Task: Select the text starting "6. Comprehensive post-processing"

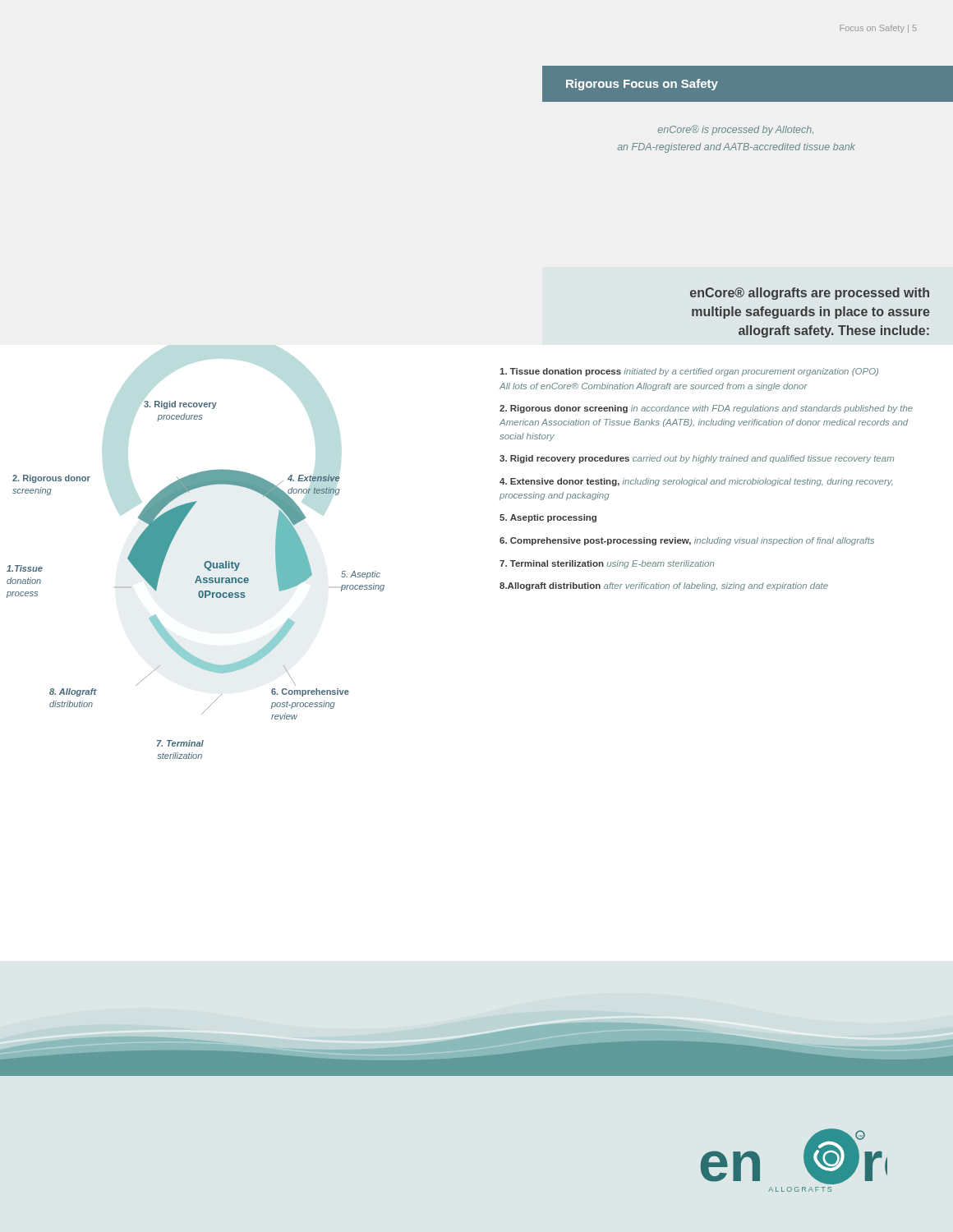Action: [x=687, y=540]
